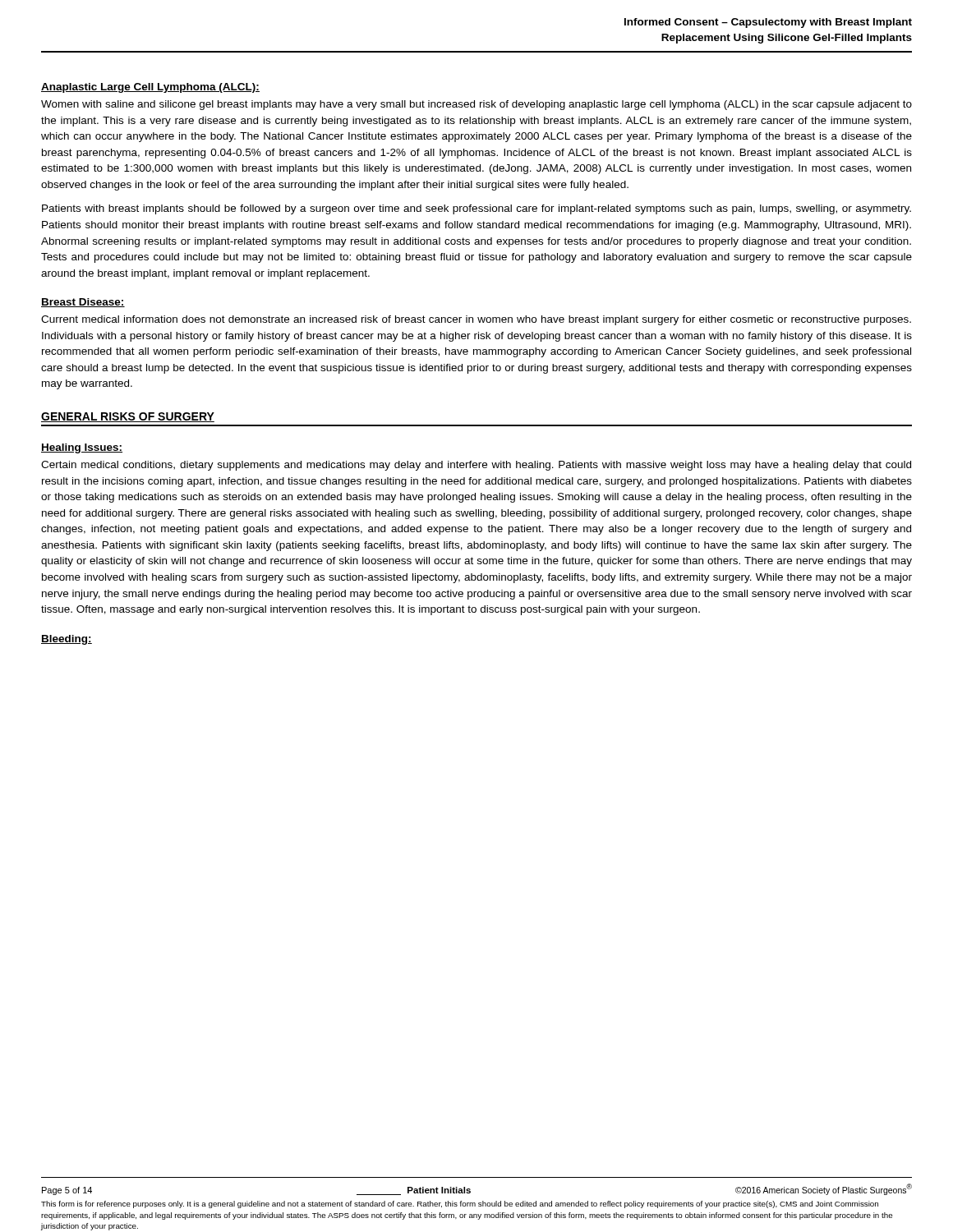Viewport: 953px width, 1232px height.
Task: Select the region starting "Current medical information does not demonstrate"
Action: [476, 352]
